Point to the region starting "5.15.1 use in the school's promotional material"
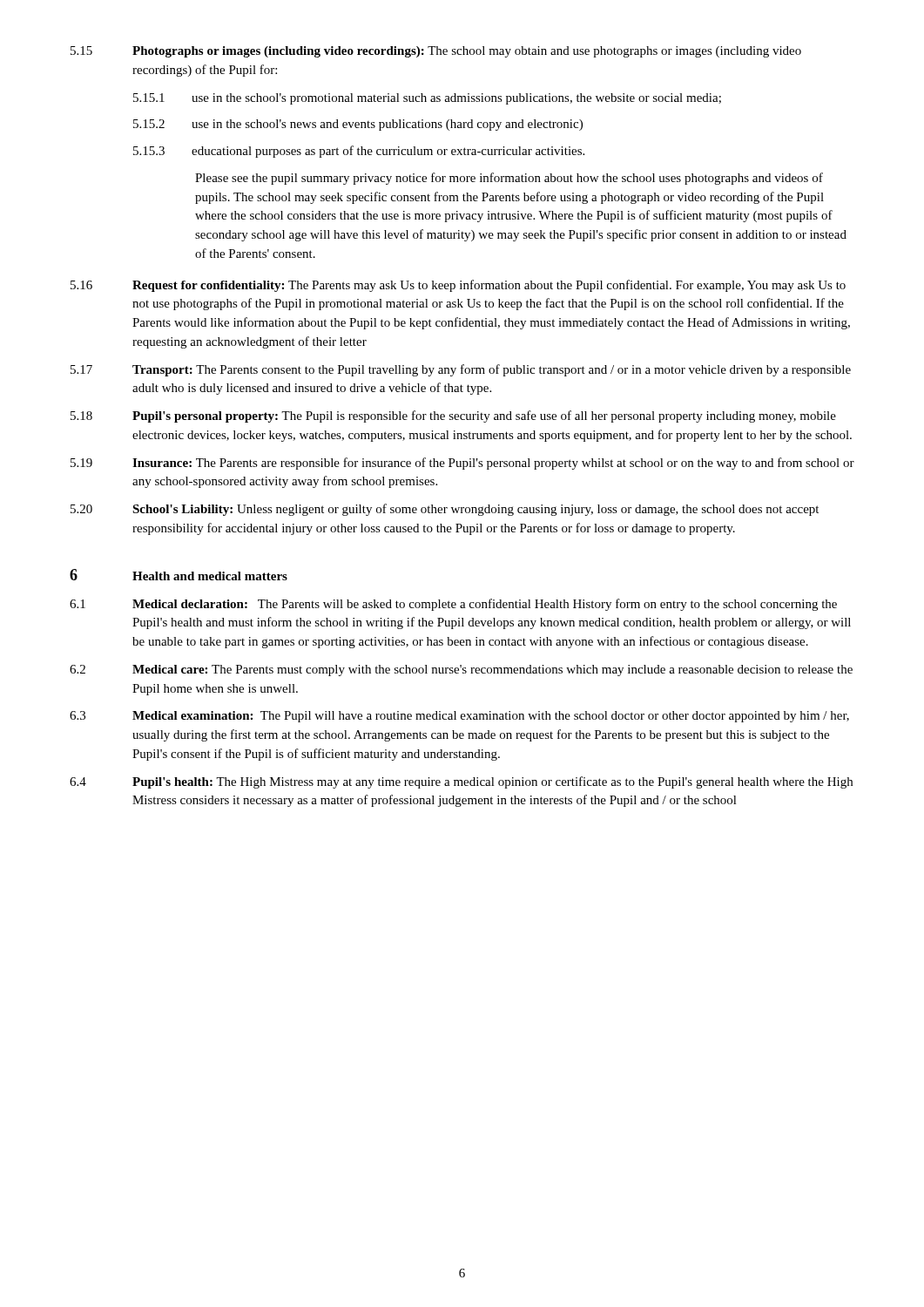 click(493, 98)
